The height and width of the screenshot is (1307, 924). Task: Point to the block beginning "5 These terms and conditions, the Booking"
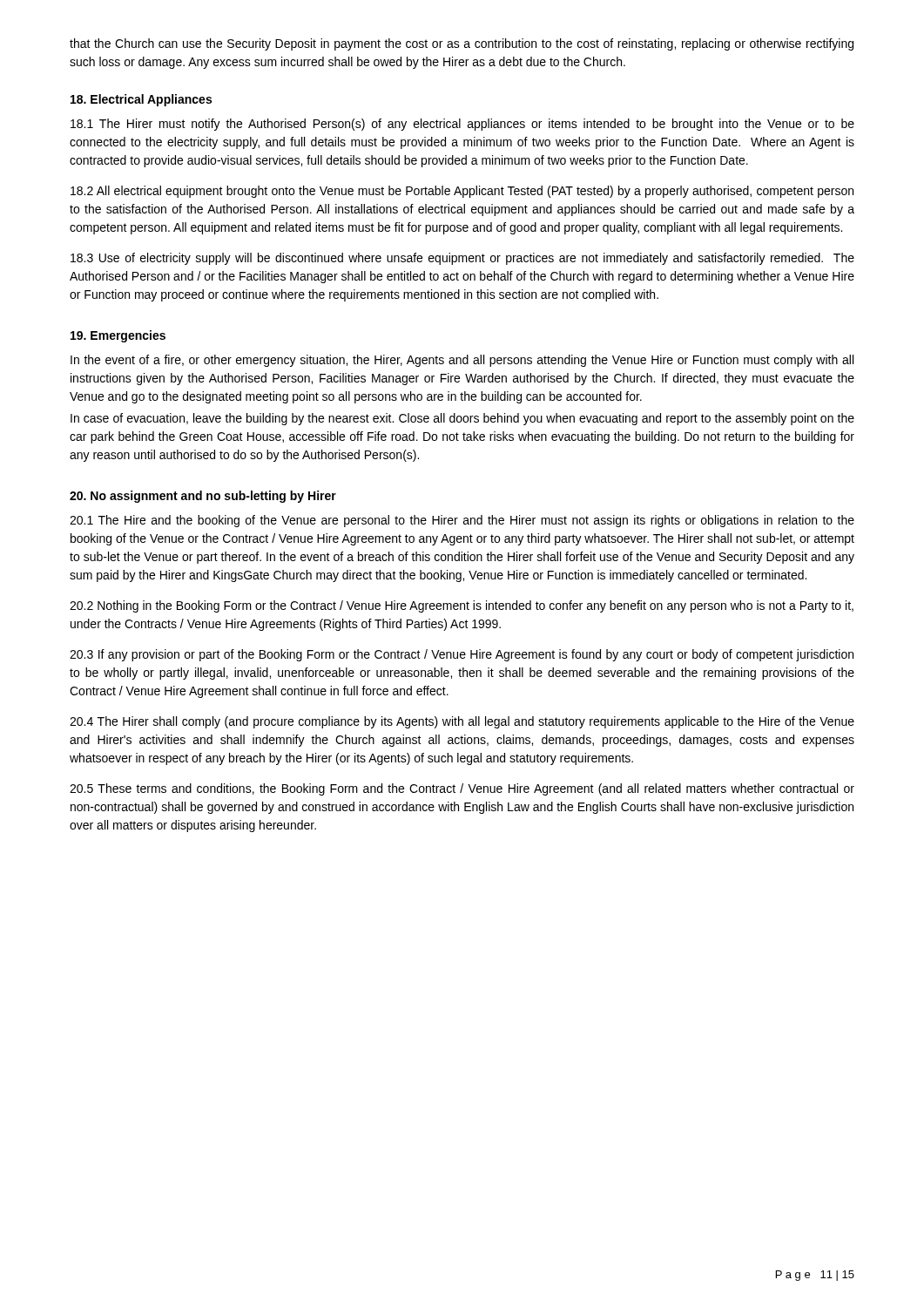pos(462,807)
